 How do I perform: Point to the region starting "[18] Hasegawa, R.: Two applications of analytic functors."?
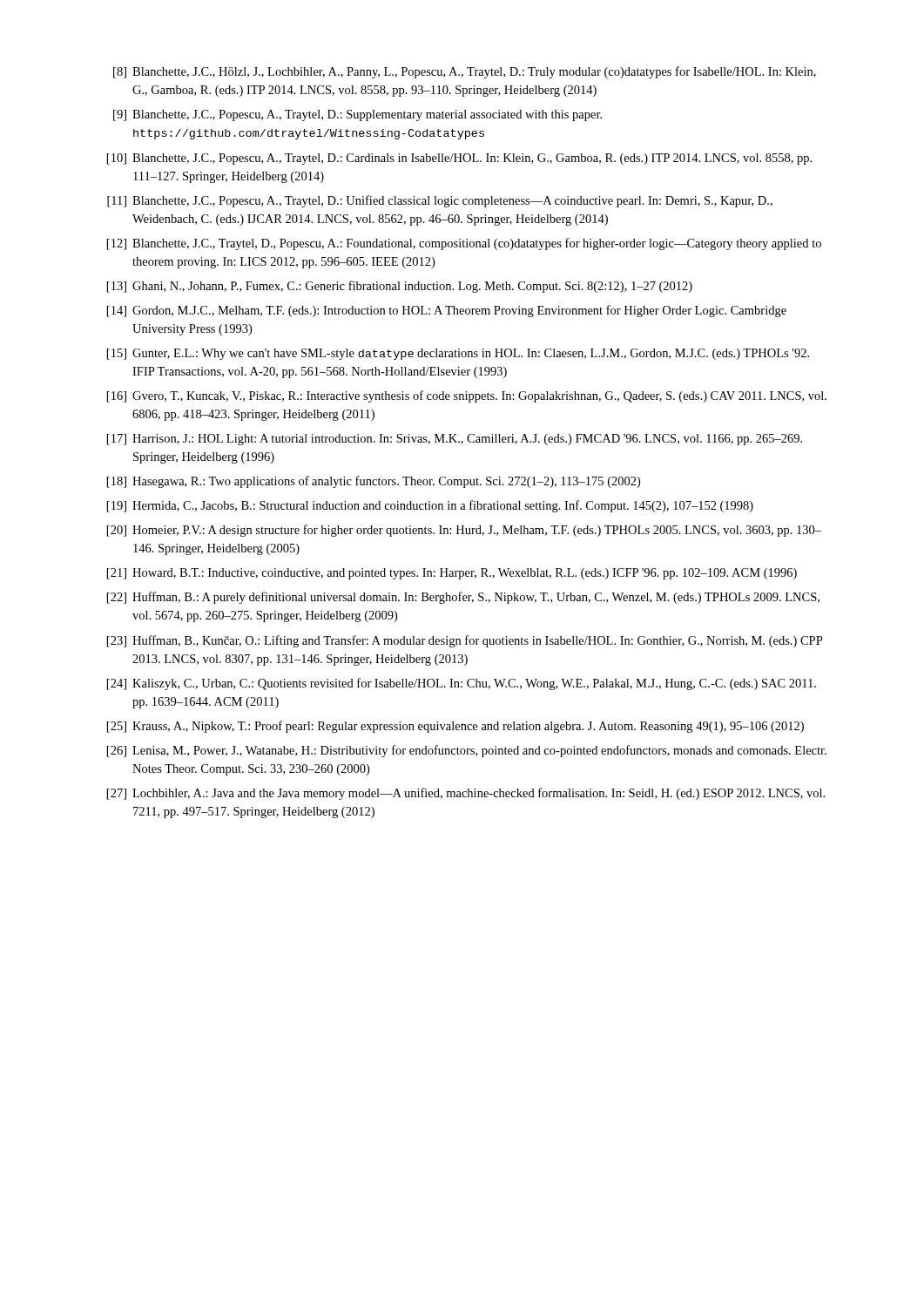462,482
